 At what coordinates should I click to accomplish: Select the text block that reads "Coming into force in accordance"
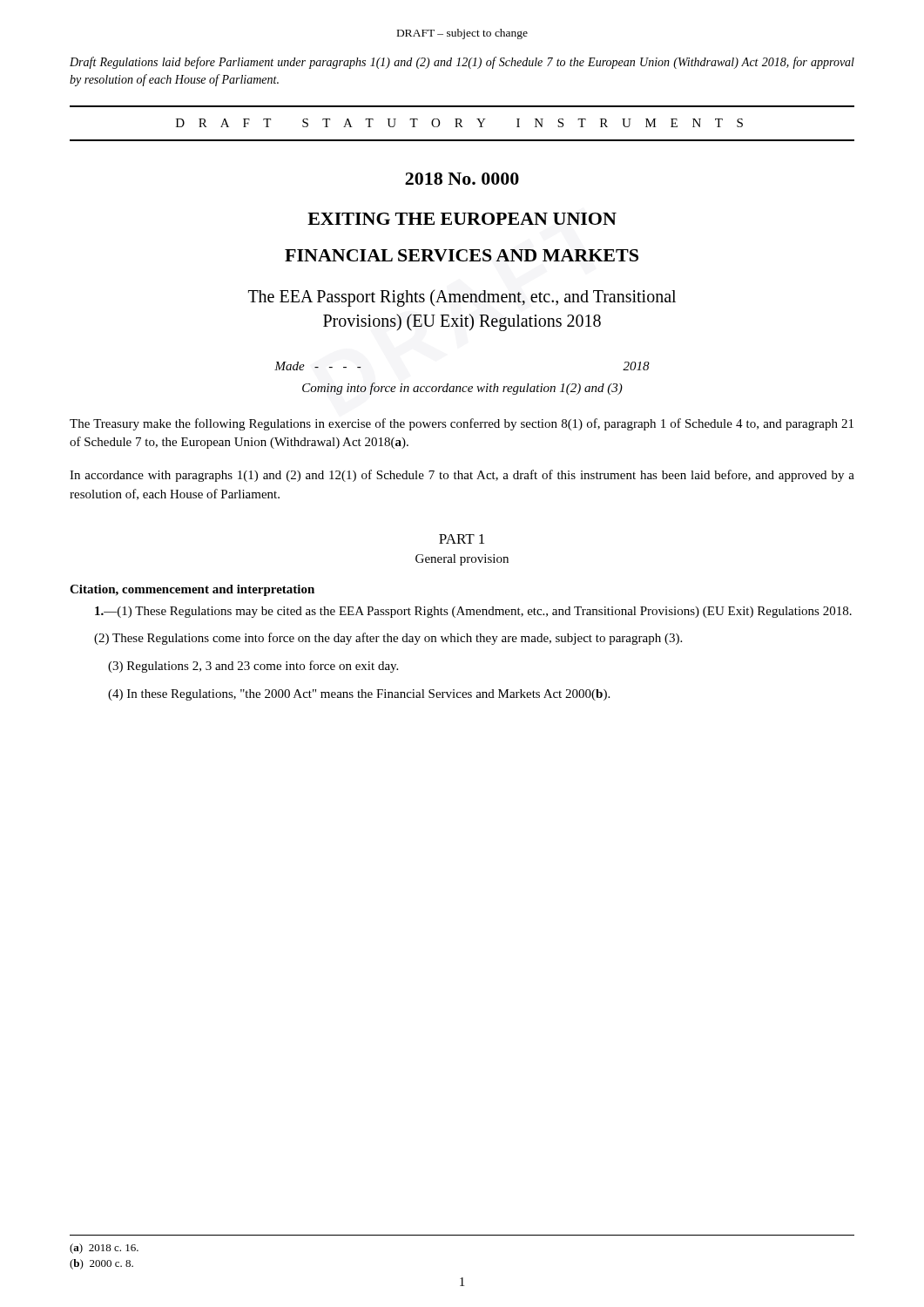tap(462, 387)
